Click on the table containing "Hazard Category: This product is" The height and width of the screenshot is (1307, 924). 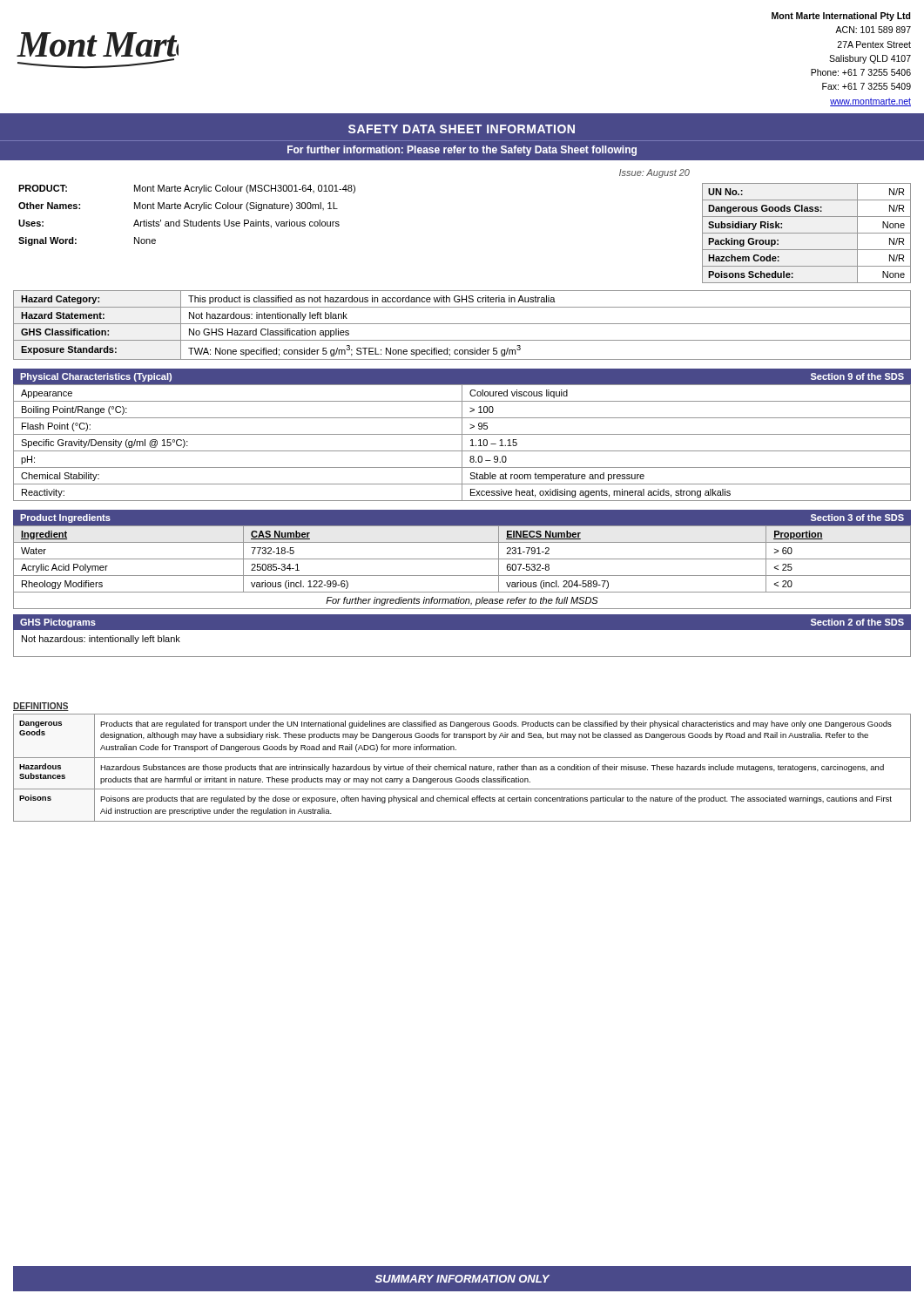(x=462, y=325)
